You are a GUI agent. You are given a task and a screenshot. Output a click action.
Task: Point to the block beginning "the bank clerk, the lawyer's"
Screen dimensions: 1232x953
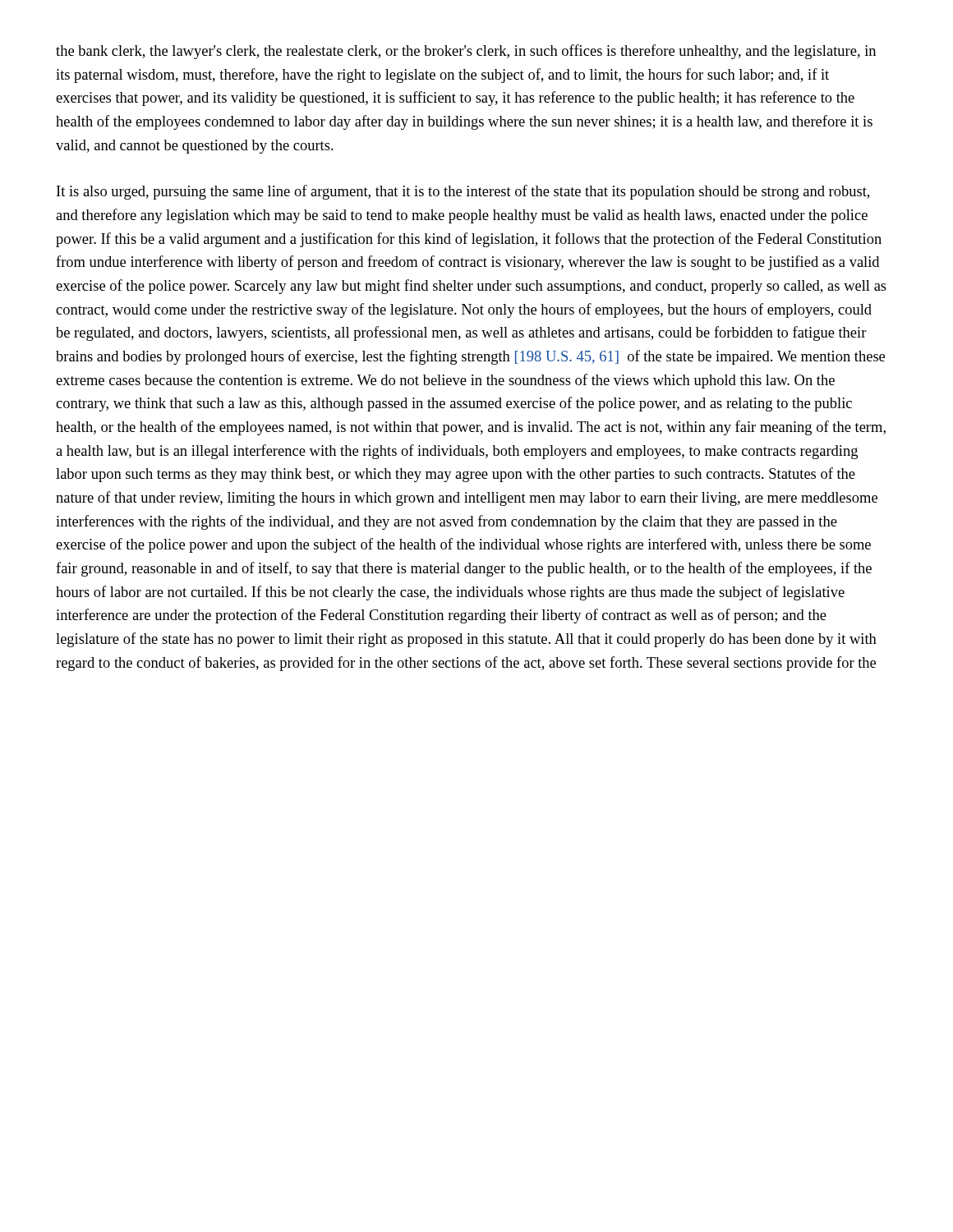(x=466, y=98)
